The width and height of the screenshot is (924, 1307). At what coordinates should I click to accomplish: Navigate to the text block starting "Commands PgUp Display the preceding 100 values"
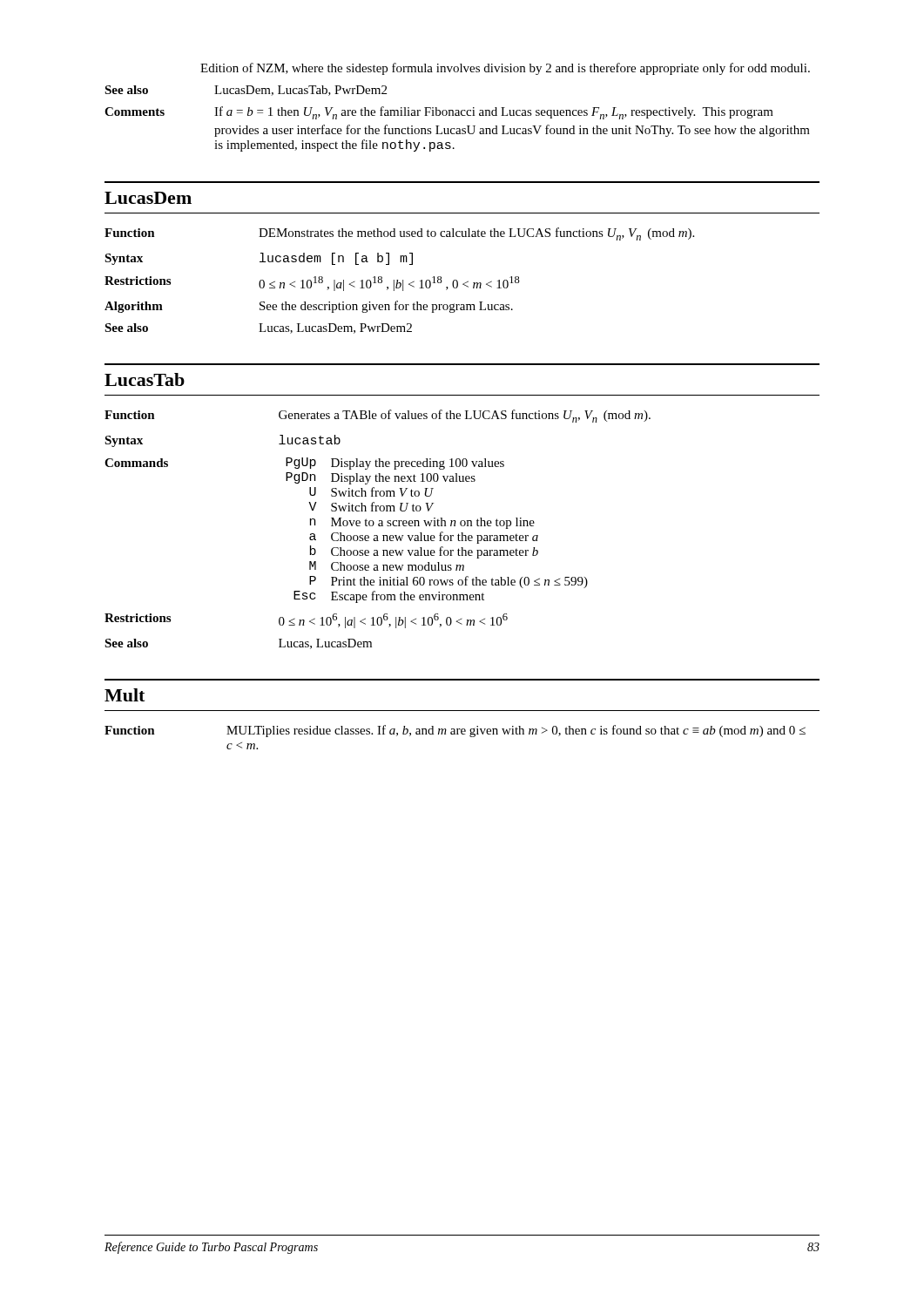(x=462, y=530)
